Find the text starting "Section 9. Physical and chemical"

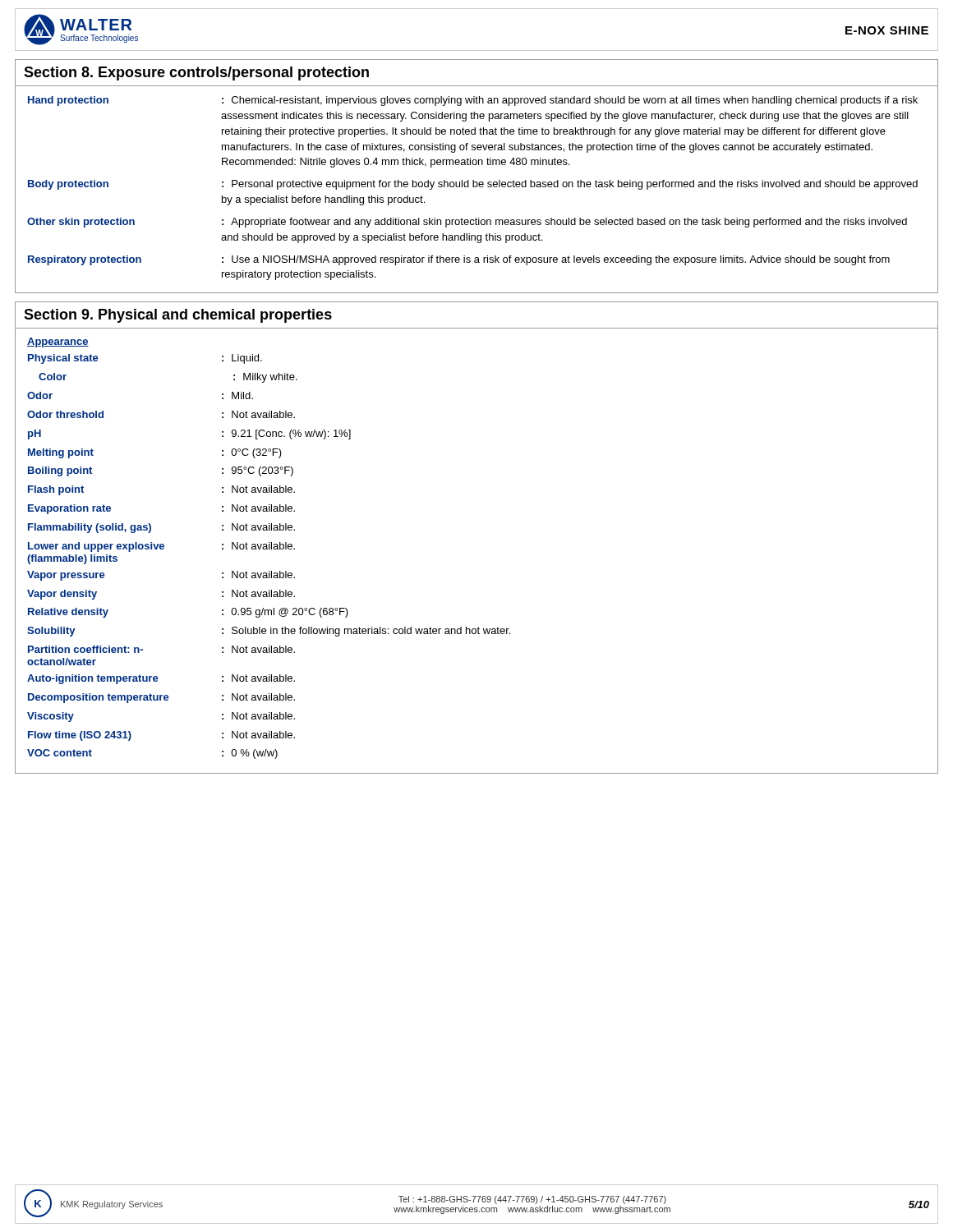tap(178, 316)
